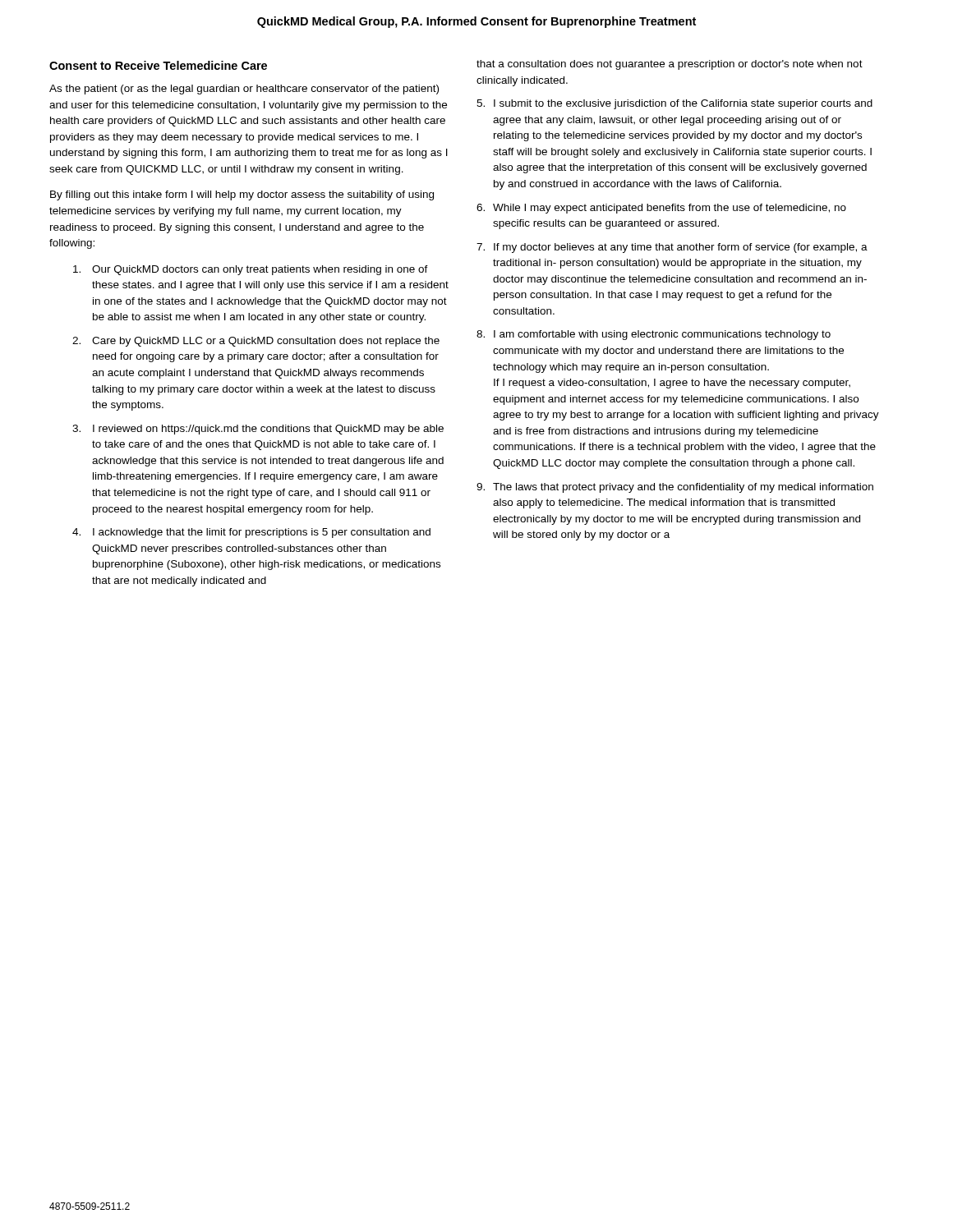Select the list item containing "4. I acknowledge that the limit for prescriptions"
Screen dimensions: 1232x953
(x=262, y=556)
